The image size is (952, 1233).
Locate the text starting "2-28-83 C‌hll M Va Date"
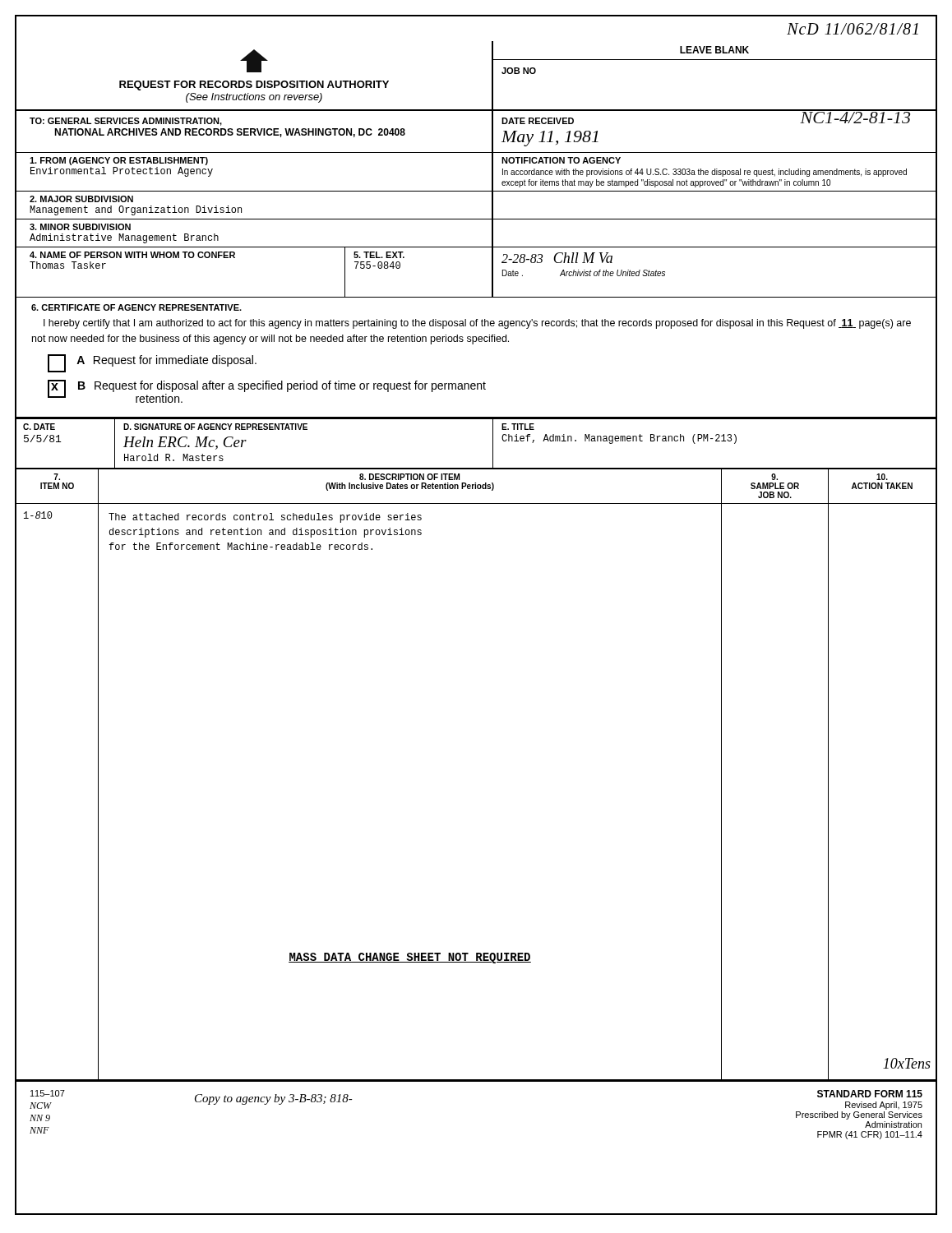pos(557,258)
